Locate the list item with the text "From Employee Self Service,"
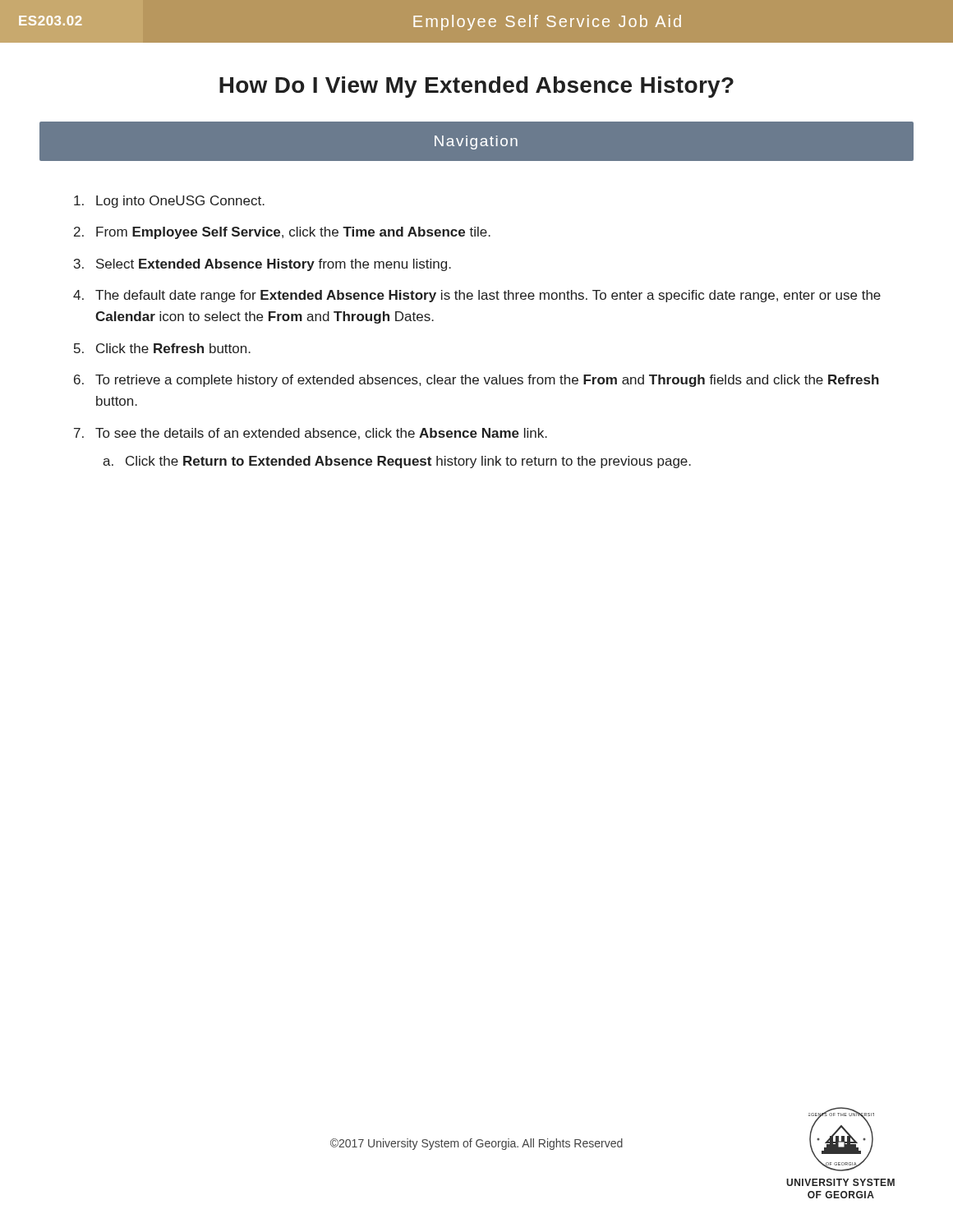The image size is (953, 1232). (293, 232)
